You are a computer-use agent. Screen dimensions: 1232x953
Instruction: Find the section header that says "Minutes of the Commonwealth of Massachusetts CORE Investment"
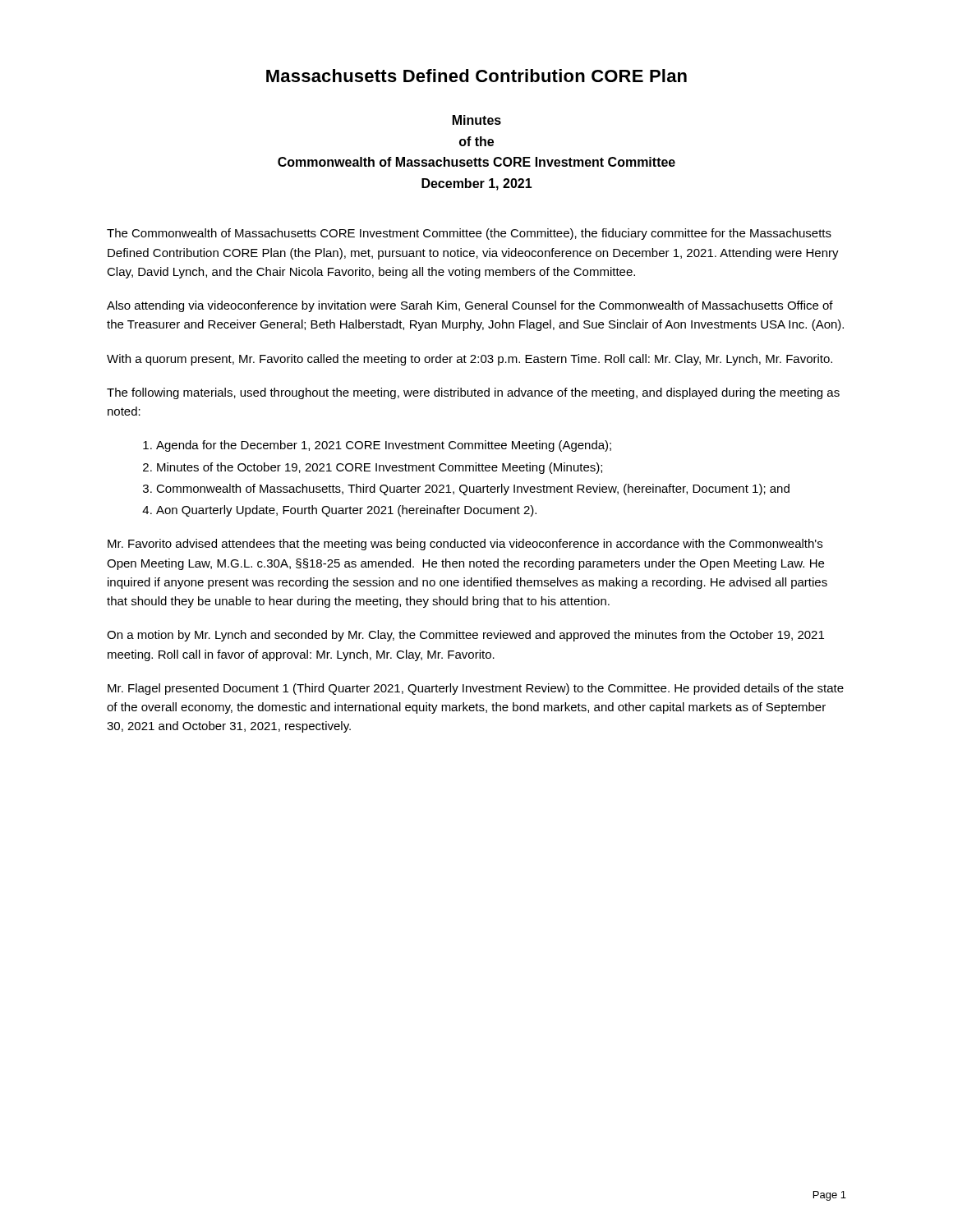[476, 152]
